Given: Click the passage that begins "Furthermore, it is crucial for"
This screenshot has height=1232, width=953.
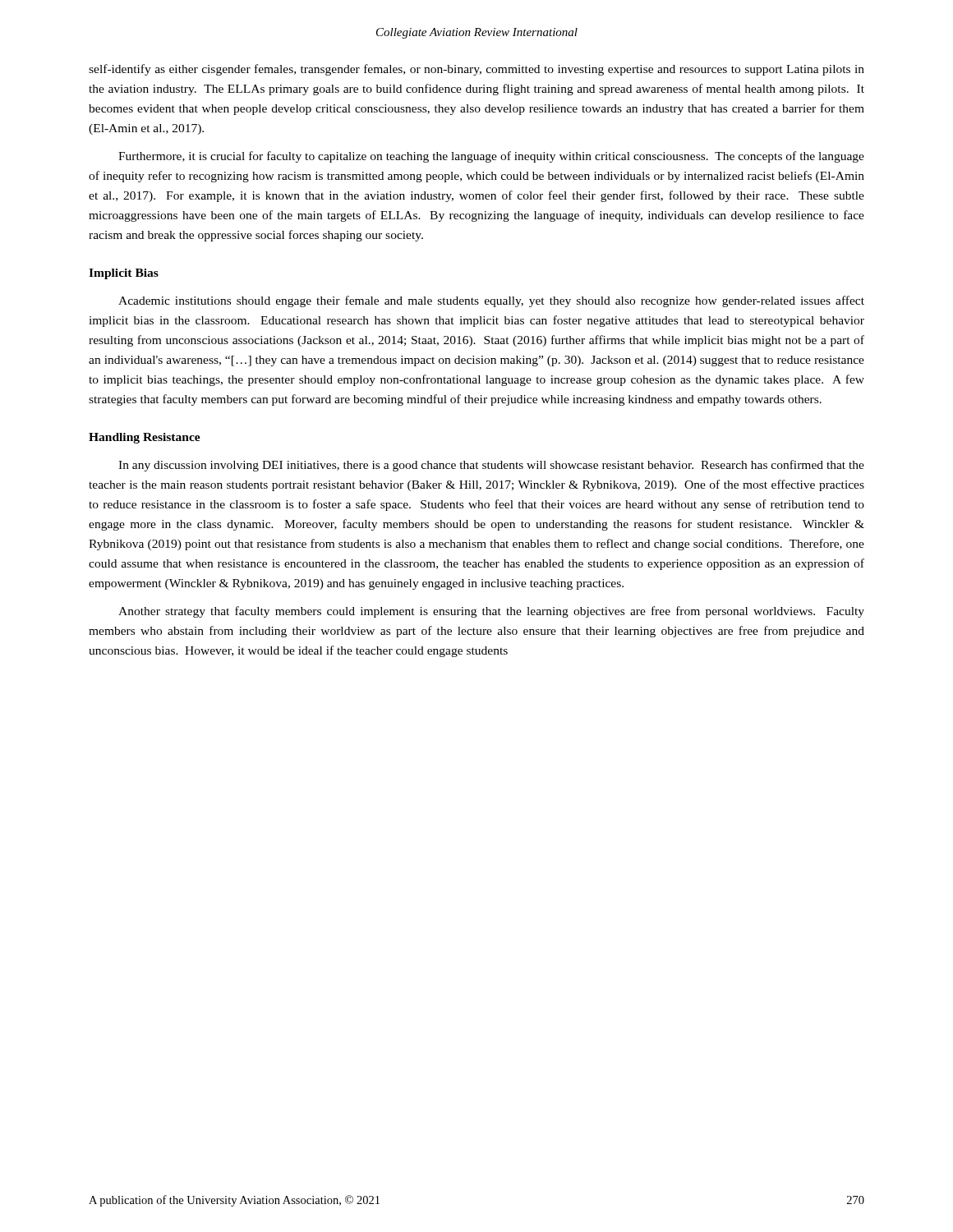Looking at the screenshot, I should pyautogui.click(x=476, y=196).
